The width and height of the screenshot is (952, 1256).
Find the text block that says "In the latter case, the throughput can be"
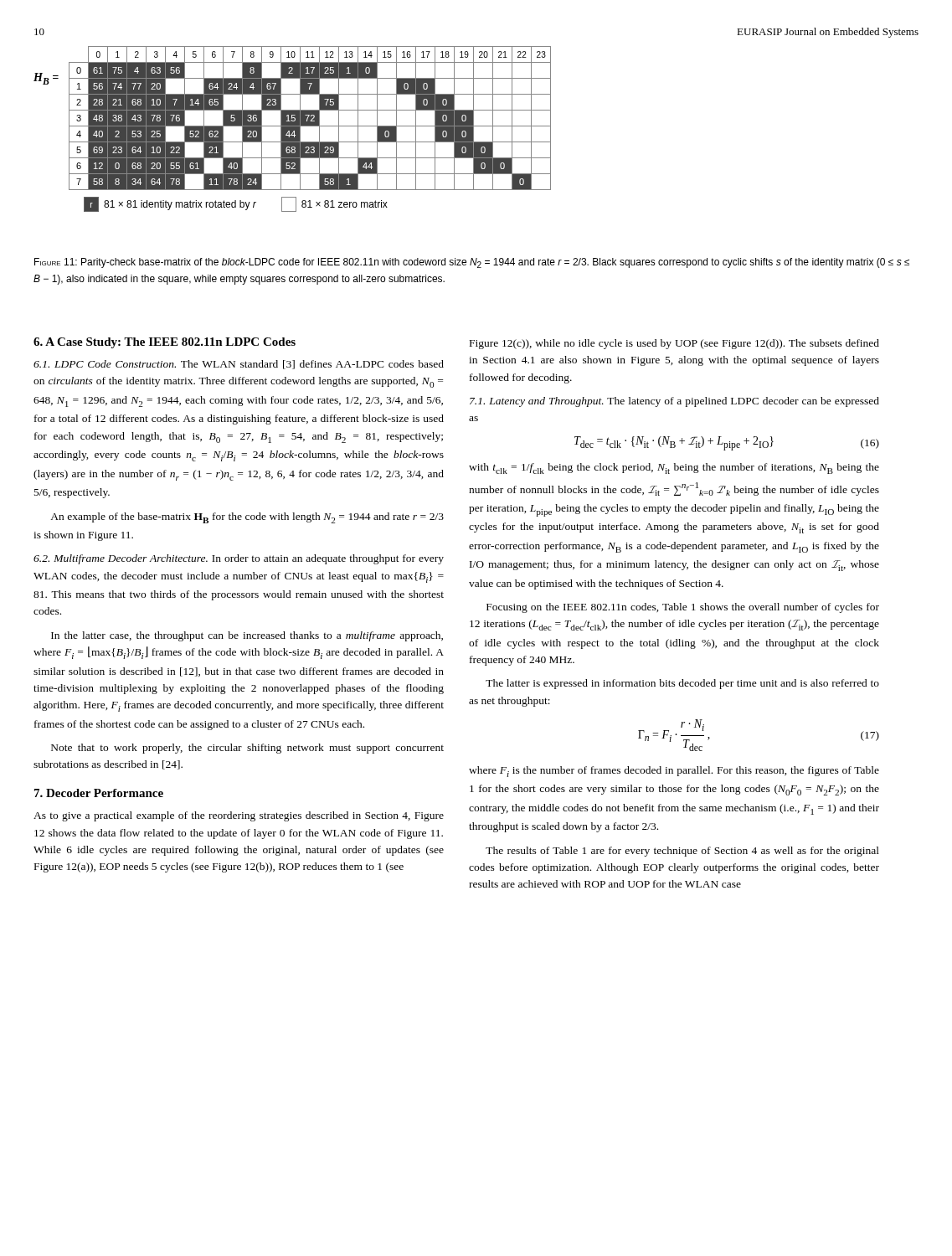(239, 679)
